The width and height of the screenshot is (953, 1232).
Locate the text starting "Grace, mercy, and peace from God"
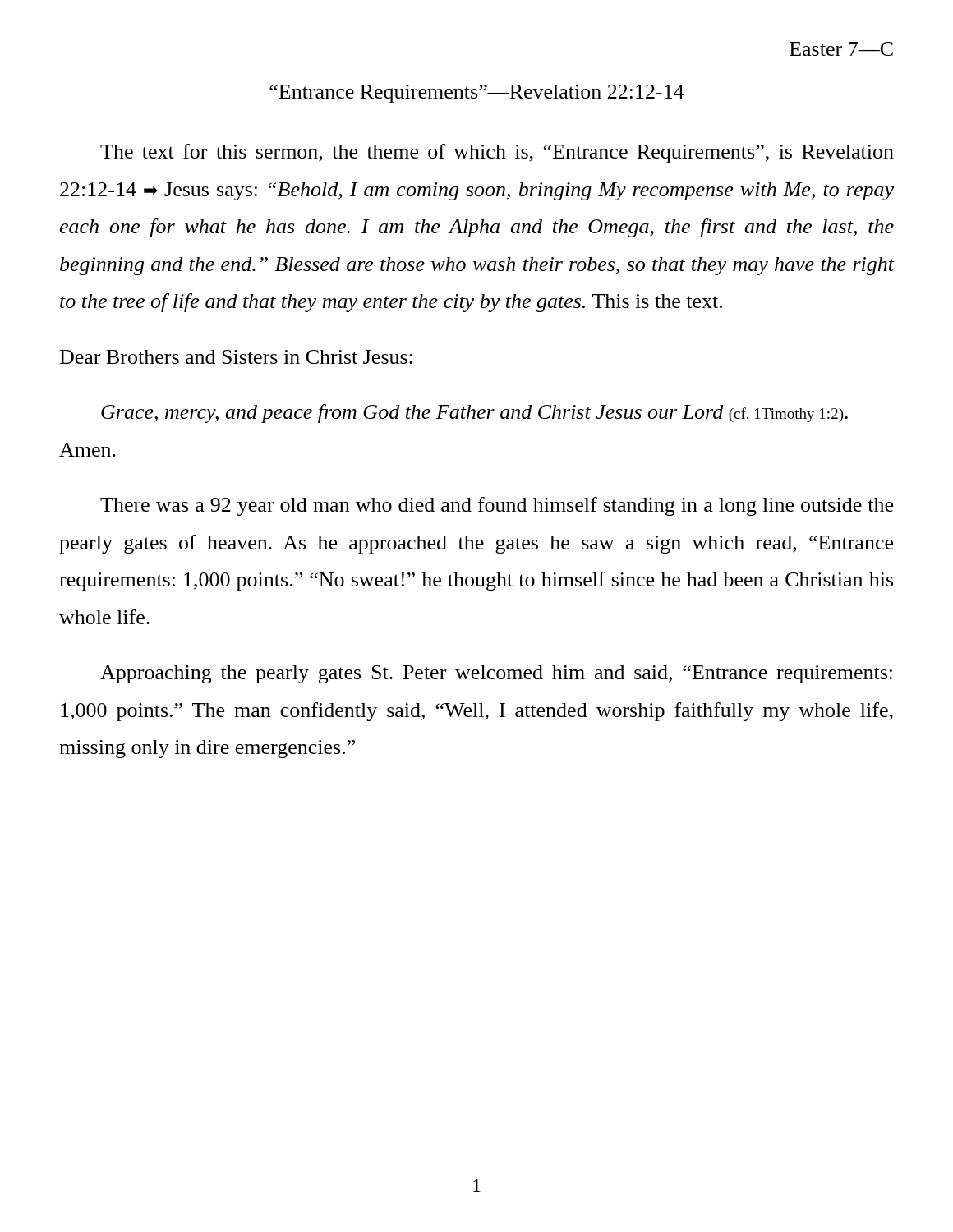click(474, 414)
